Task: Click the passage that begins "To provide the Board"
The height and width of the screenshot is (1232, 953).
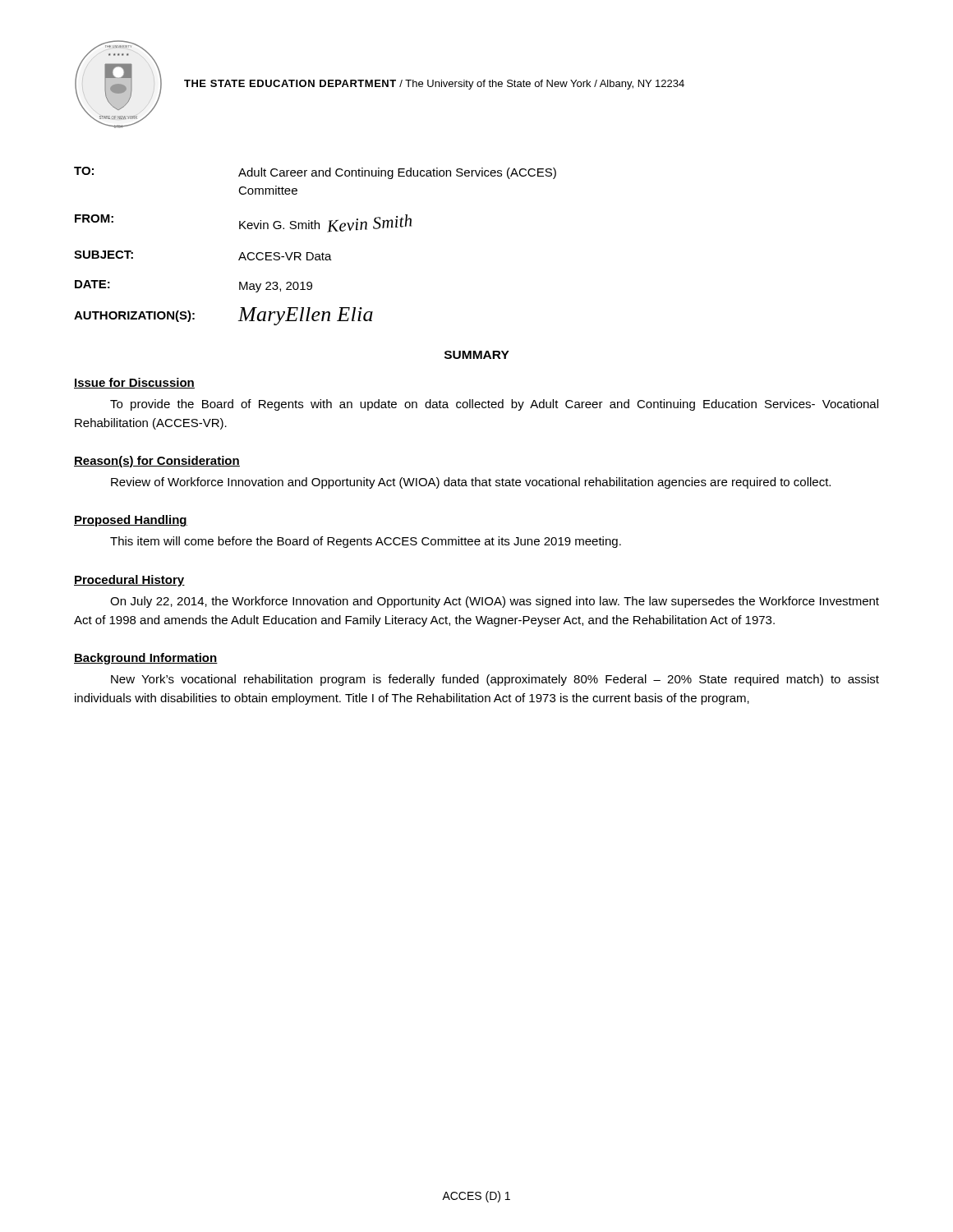Action: (x=476, y=413)
